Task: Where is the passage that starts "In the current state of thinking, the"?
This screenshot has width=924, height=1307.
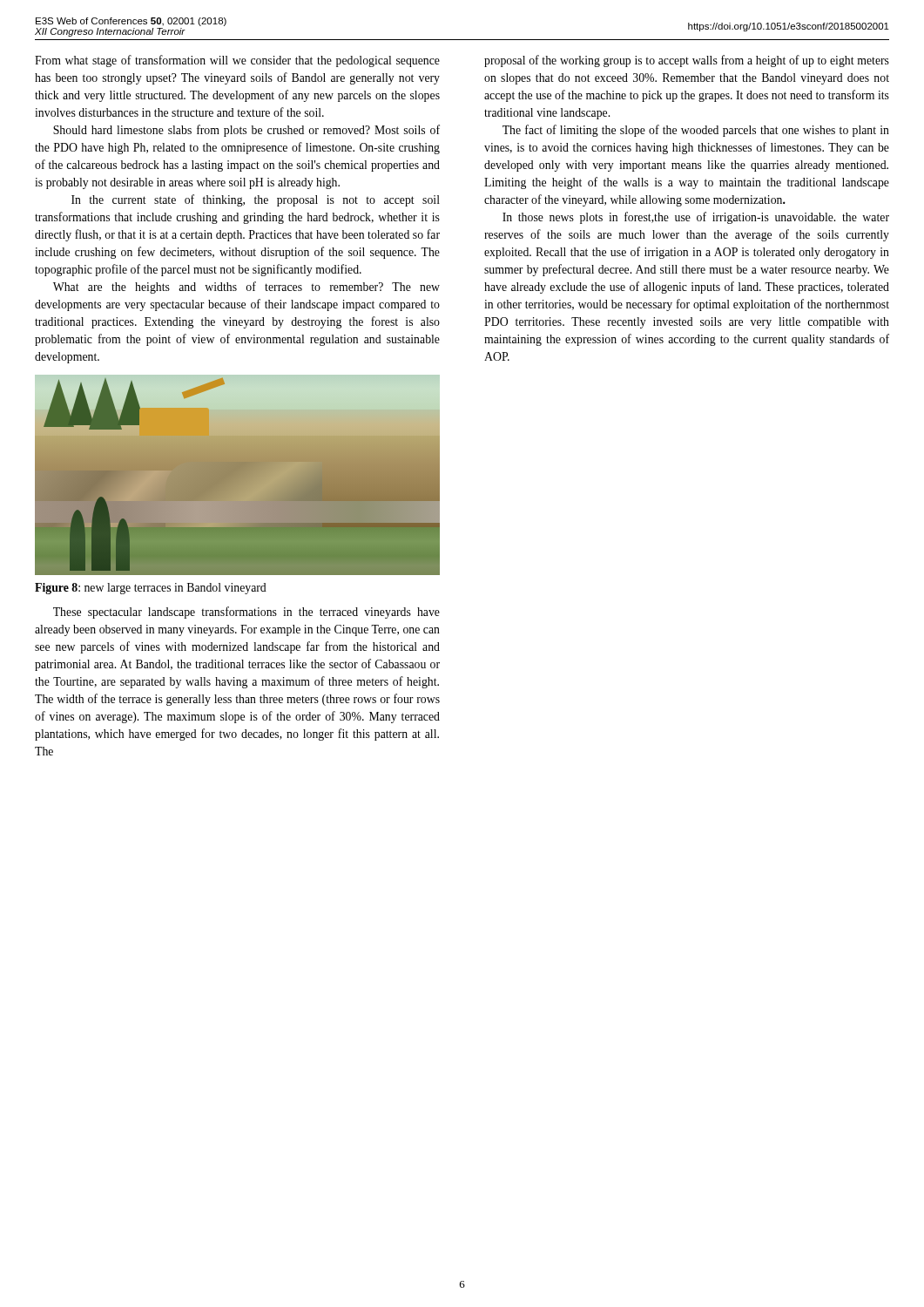Action: 237,235
